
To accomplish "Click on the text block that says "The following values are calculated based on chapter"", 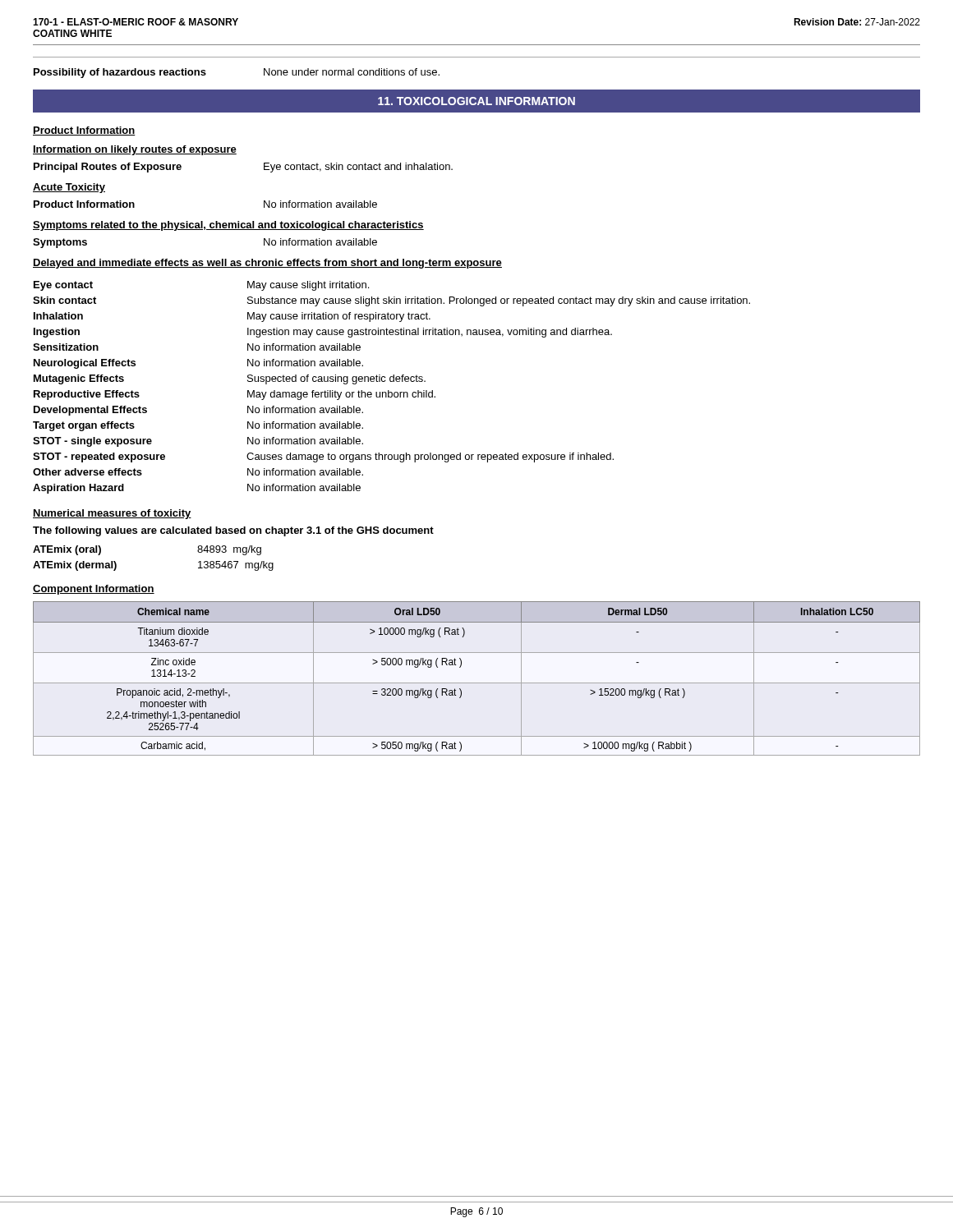I will tap(233, 530).
